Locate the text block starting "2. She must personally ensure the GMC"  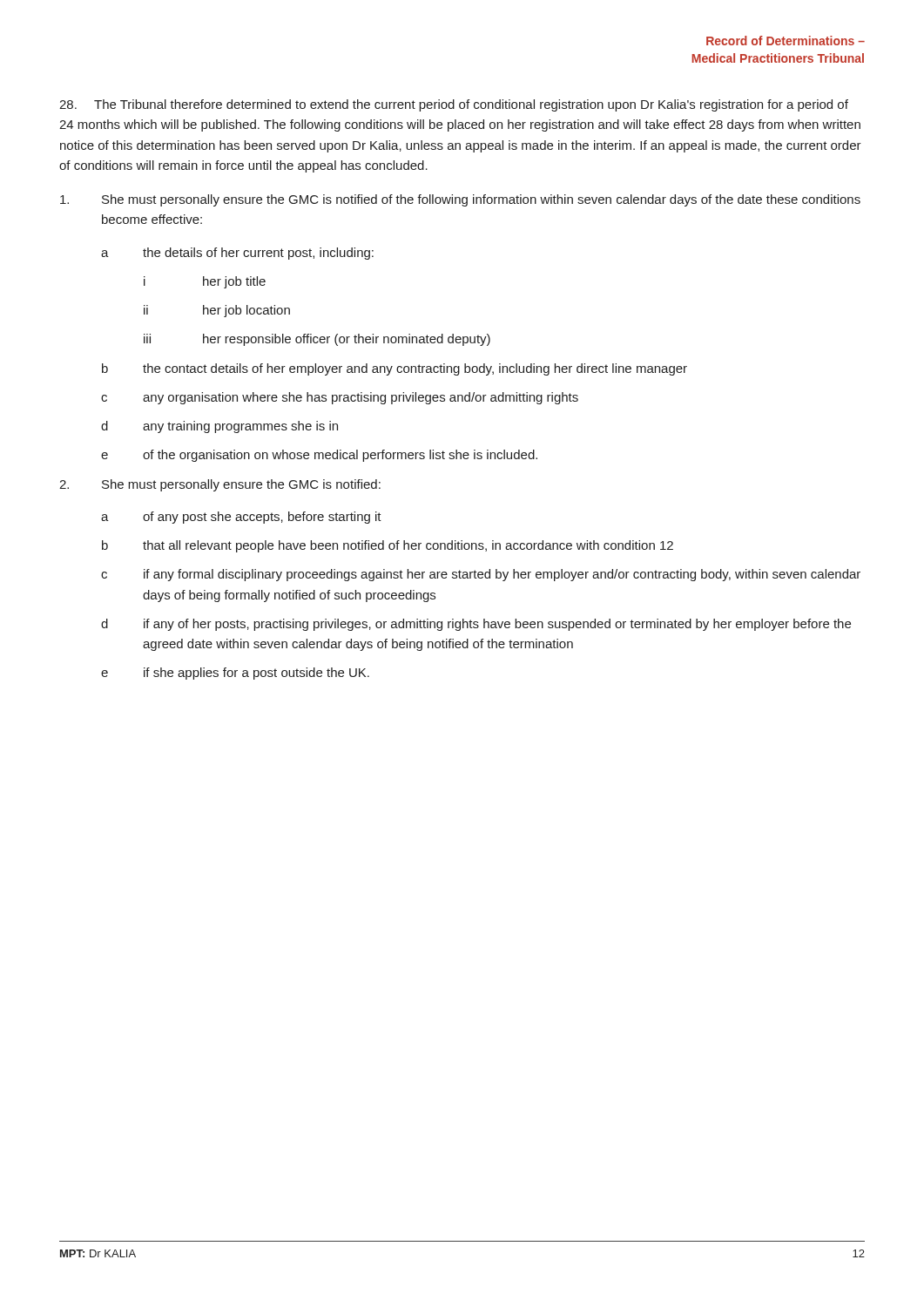(220, 484)
